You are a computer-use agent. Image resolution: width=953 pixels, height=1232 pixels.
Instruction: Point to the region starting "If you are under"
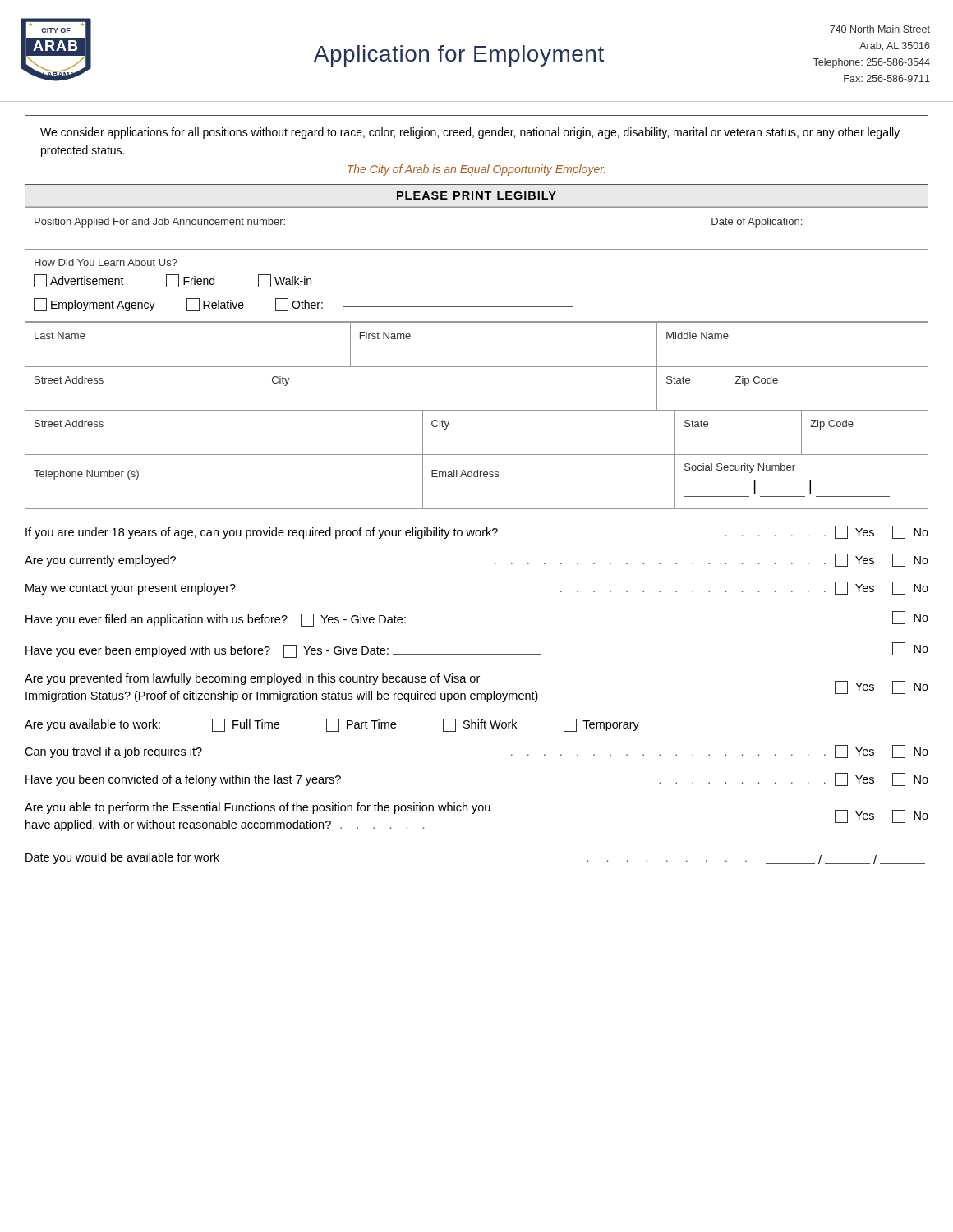[476, 532]
